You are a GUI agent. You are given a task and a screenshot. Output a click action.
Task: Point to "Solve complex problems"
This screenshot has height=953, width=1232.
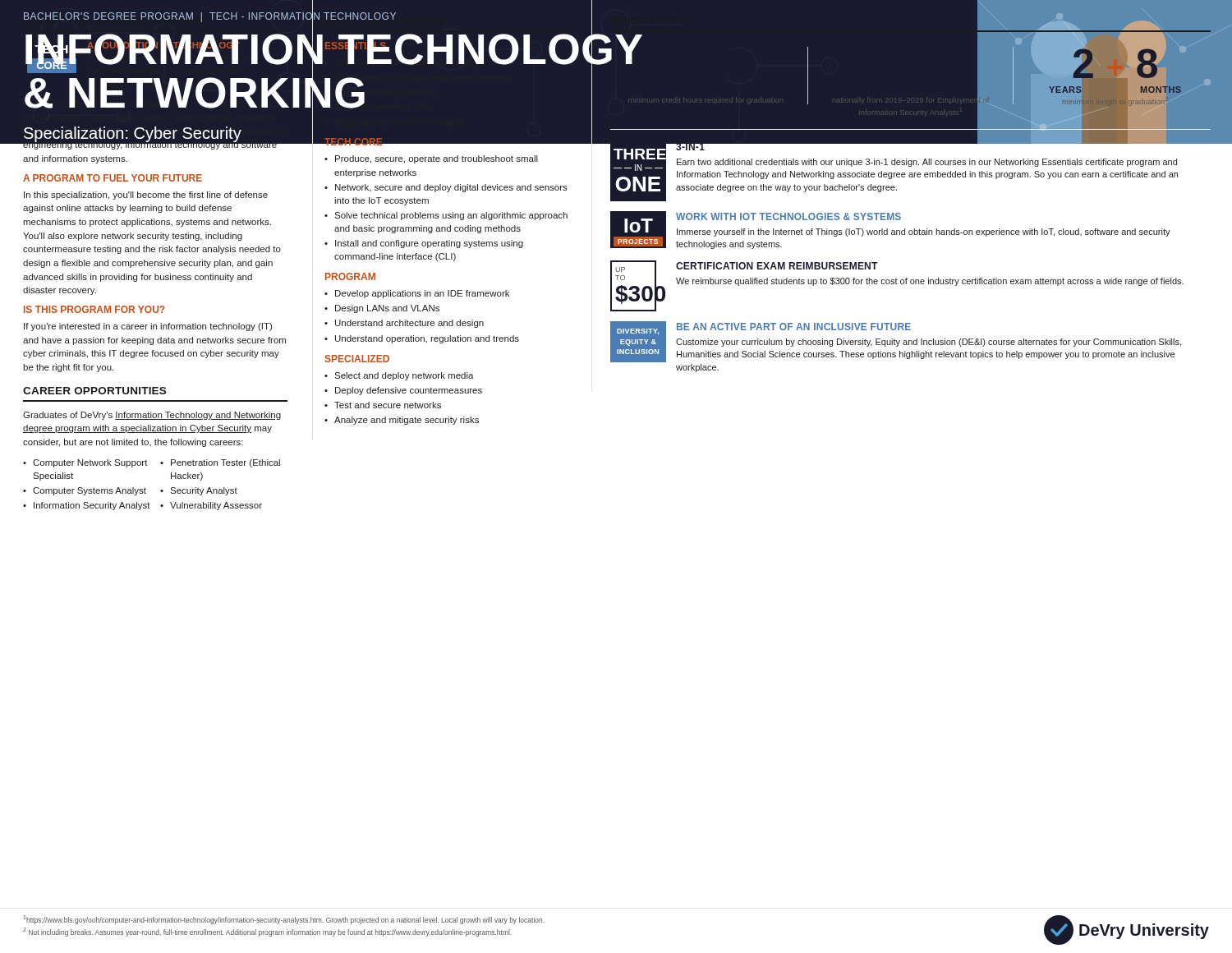[350, 92]
